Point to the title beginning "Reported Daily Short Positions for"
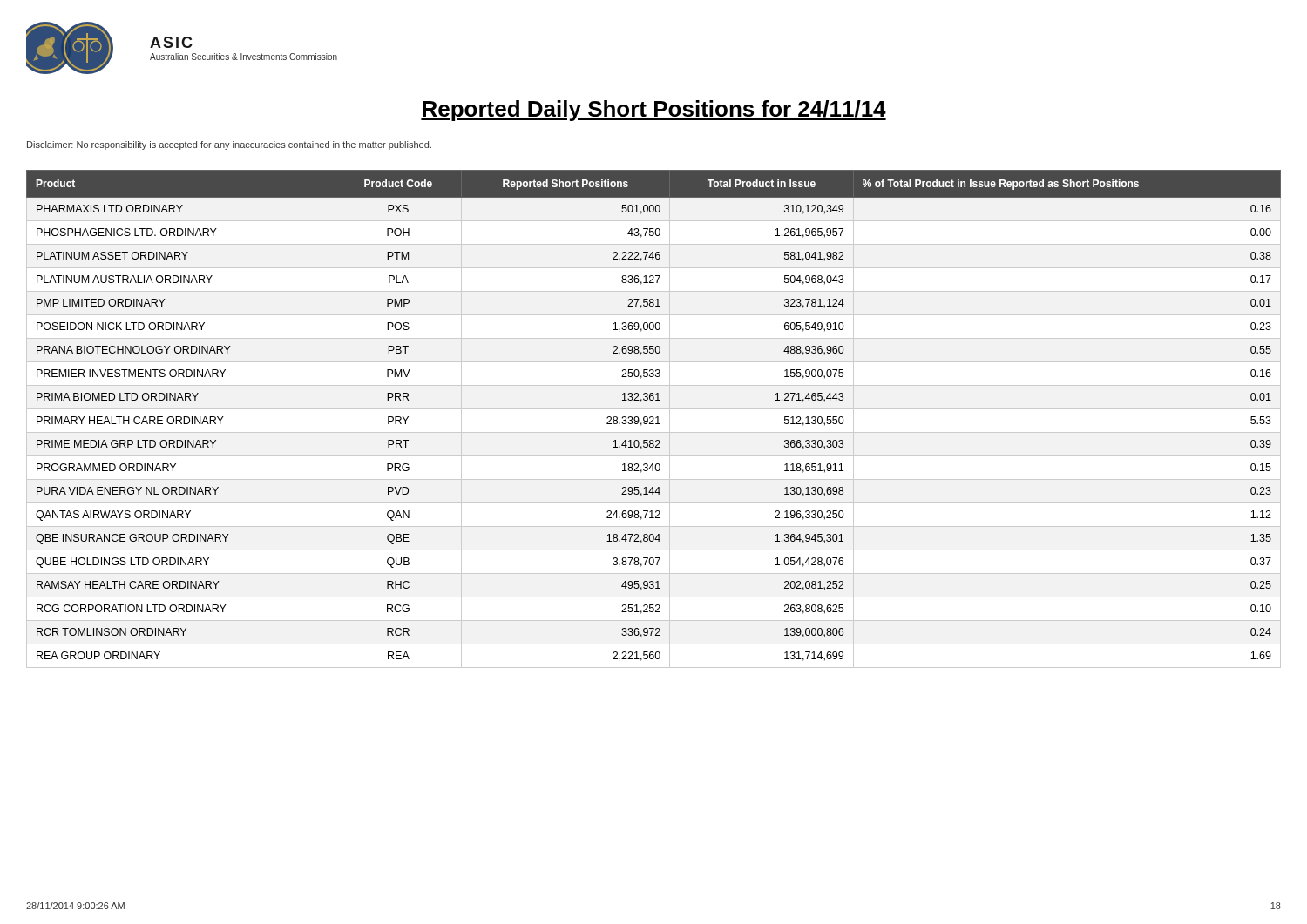The height and width of the screenshot is (924, 1307). tap(654, 109)
